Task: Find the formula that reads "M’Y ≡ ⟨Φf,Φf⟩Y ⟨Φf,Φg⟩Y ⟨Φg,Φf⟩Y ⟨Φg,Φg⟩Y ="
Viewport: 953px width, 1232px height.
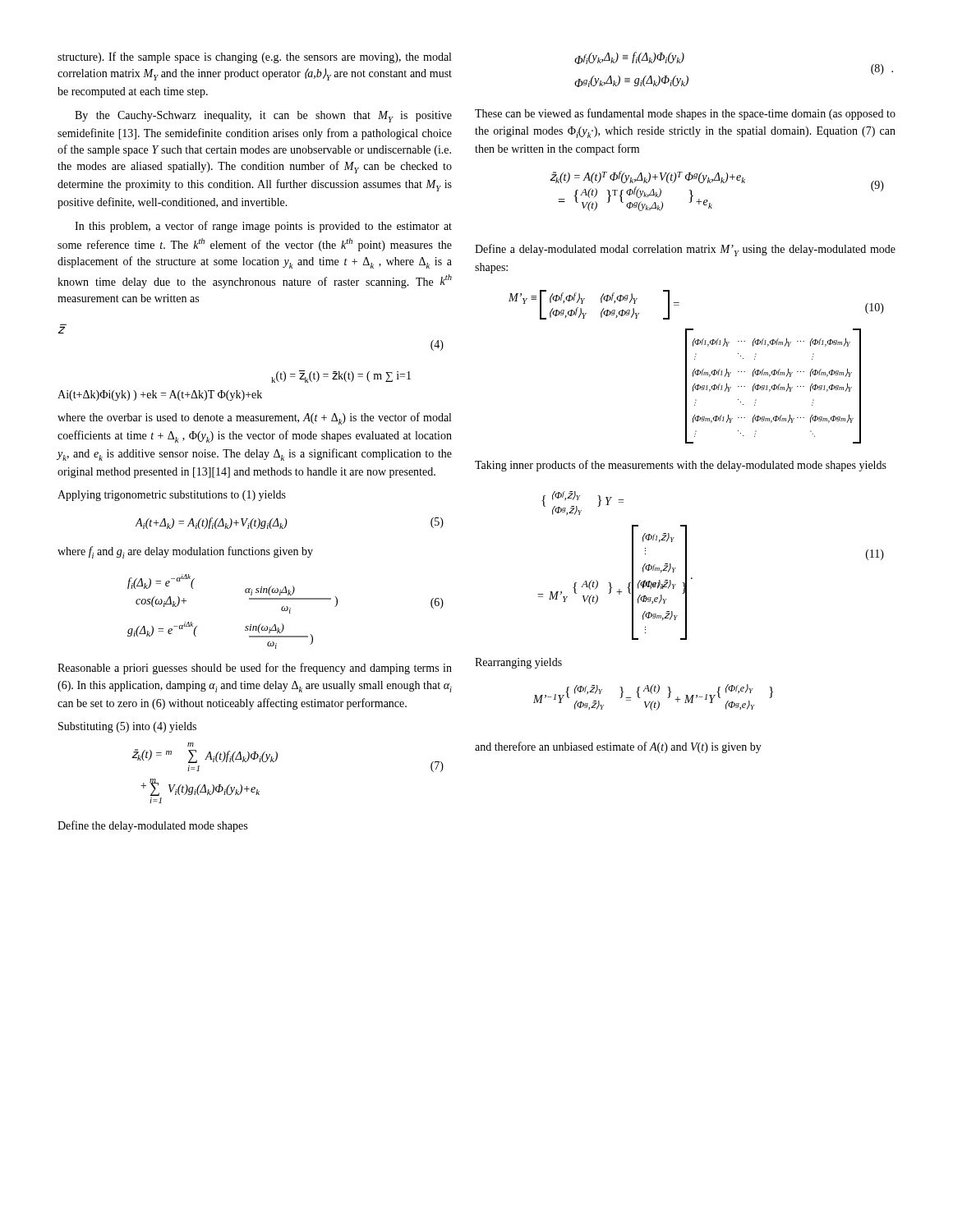Action: [696, 368]
